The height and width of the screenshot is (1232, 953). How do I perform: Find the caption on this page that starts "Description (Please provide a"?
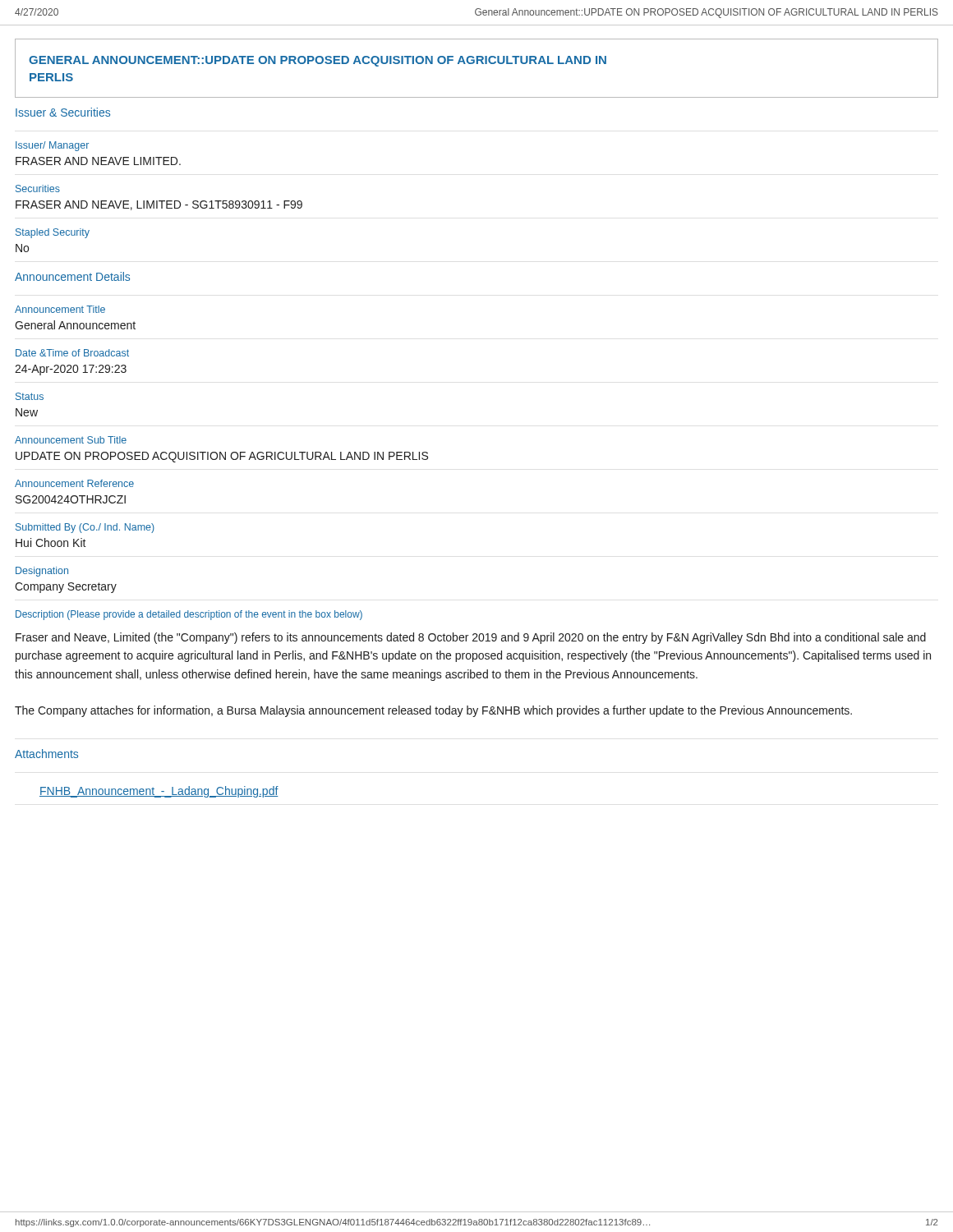[189, 615]
